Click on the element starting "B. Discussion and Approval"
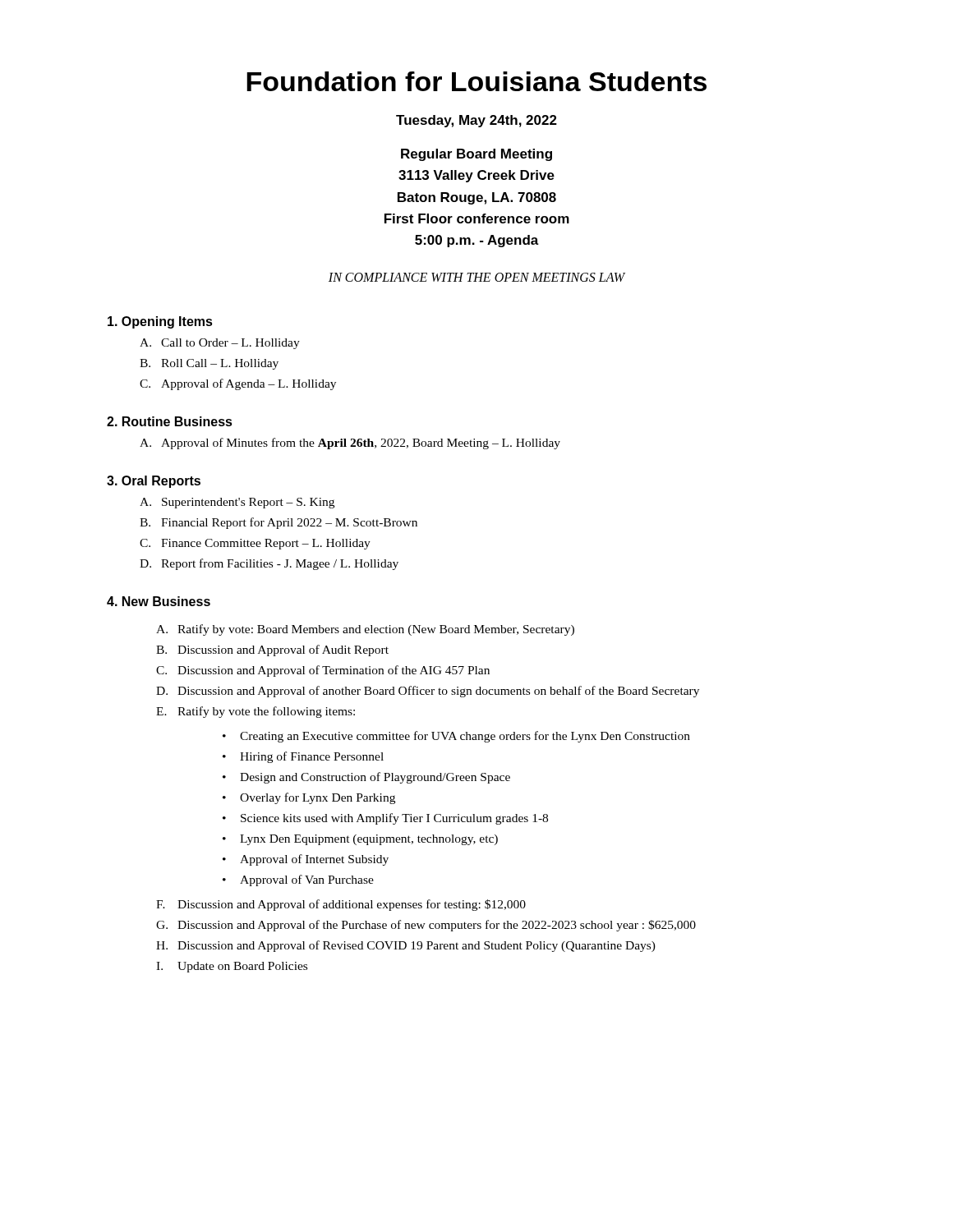The width and height of the screenshot is (953, 1232). (x=272, y=650)
